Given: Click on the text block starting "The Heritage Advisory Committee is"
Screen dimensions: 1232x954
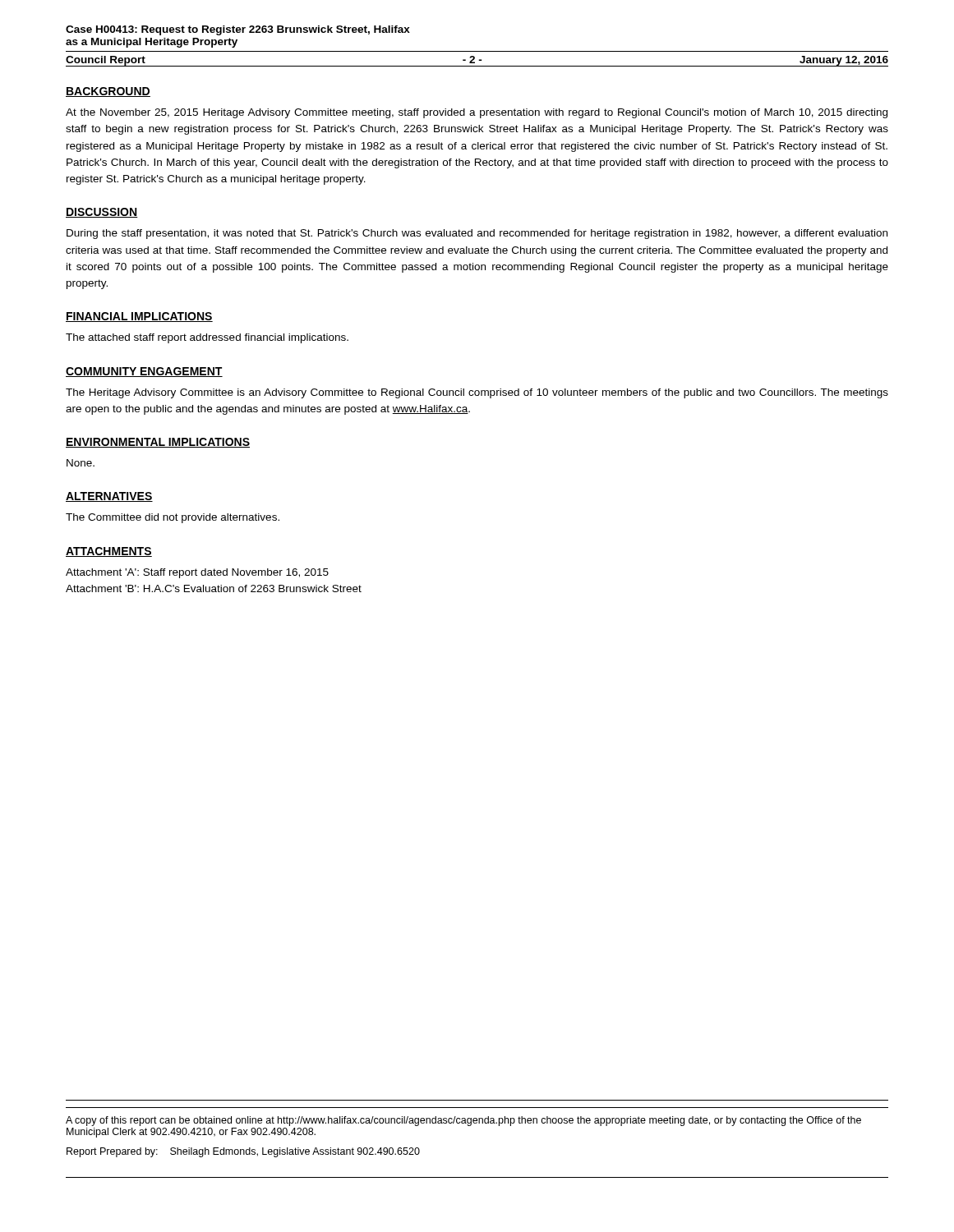Looking at the screenshot, I should tap(477, 400).
